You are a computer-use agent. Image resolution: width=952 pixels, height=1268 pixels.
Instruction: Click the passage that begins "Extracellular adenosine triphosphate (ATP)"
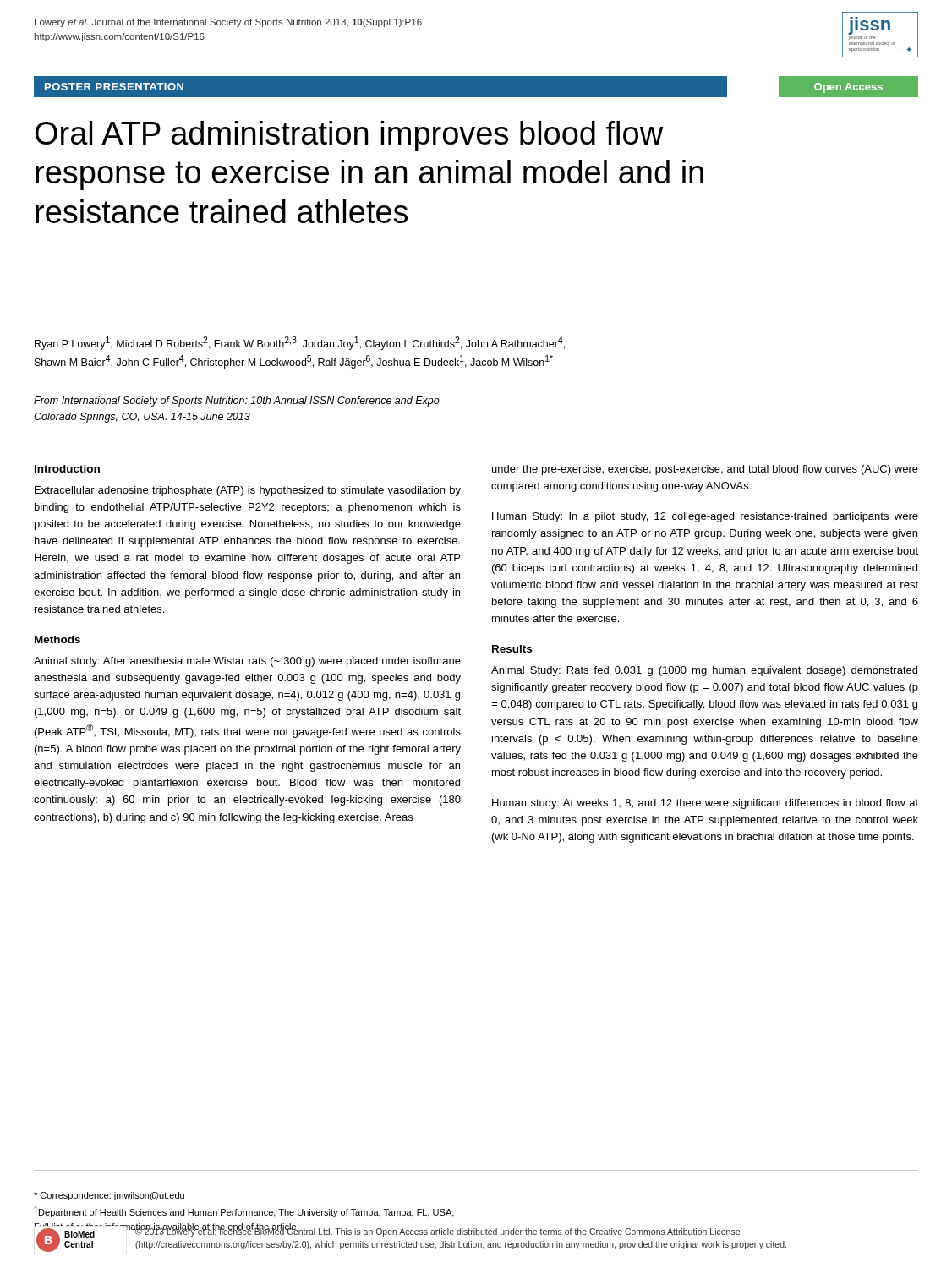click(247, 549)
